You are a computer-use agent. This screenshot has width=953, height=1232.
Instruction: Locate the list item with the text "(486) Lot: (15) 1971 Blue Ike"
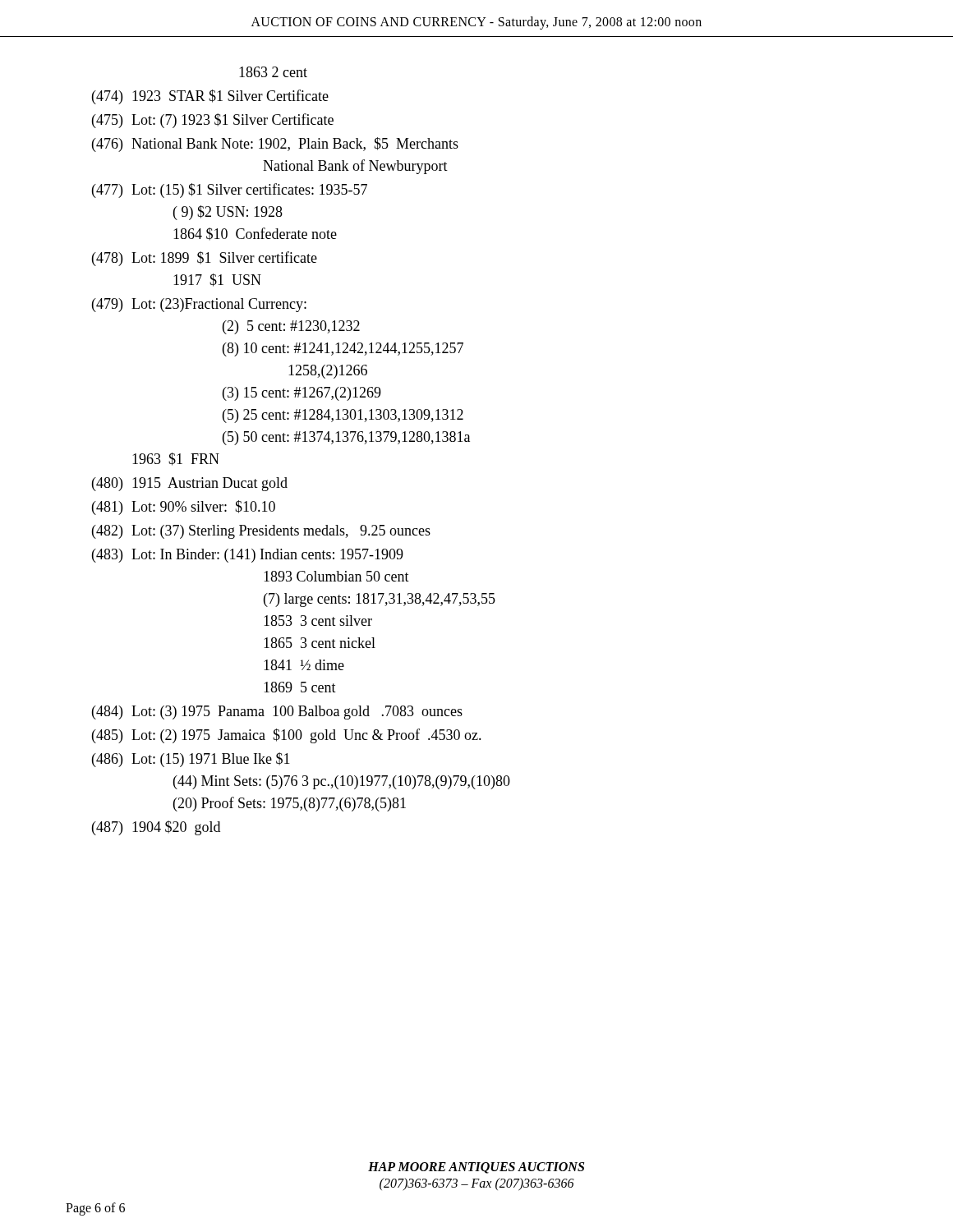point(476,781)
